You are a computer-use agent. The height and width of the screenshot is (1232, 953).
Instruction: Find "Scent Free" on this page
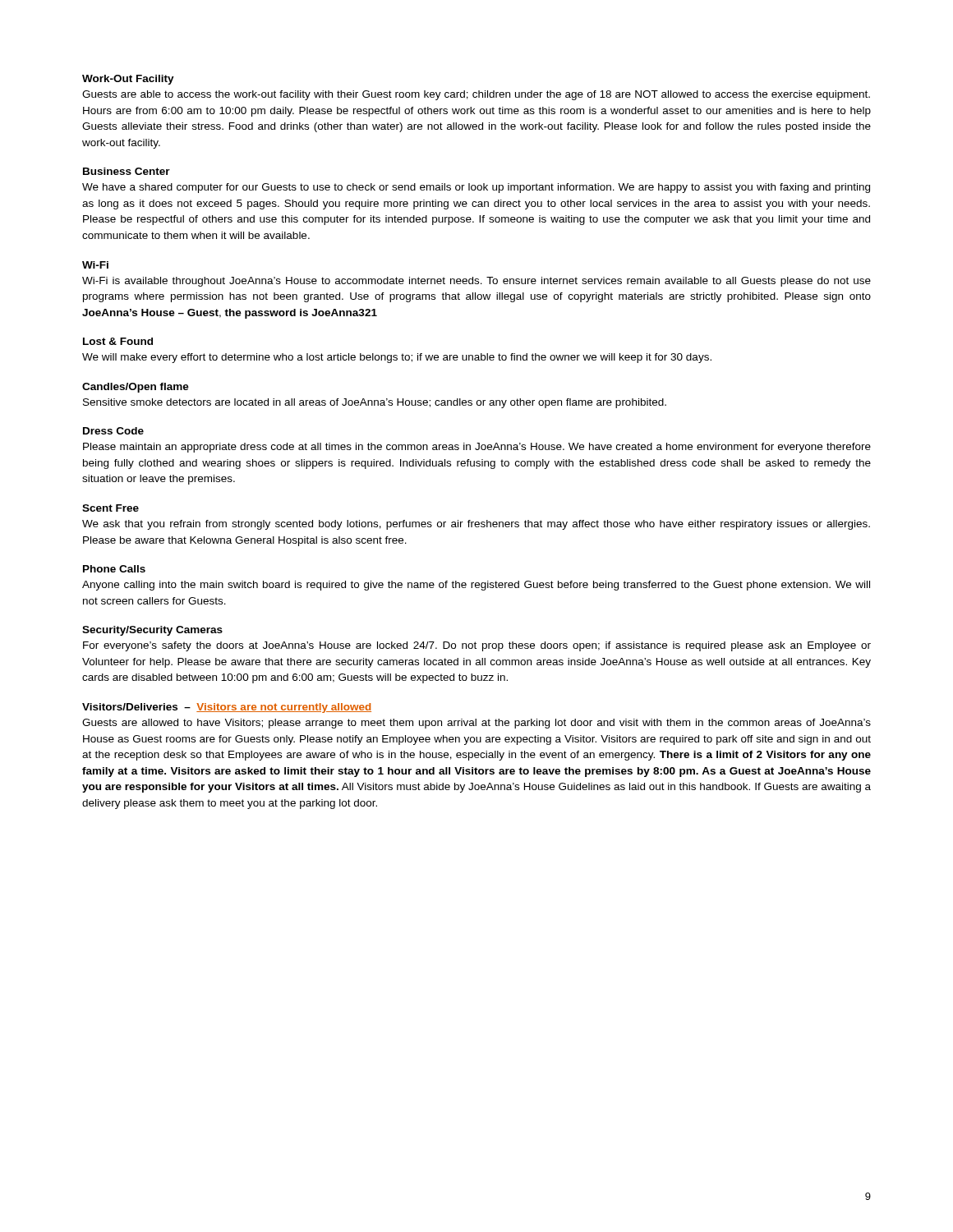coord(111,508)
